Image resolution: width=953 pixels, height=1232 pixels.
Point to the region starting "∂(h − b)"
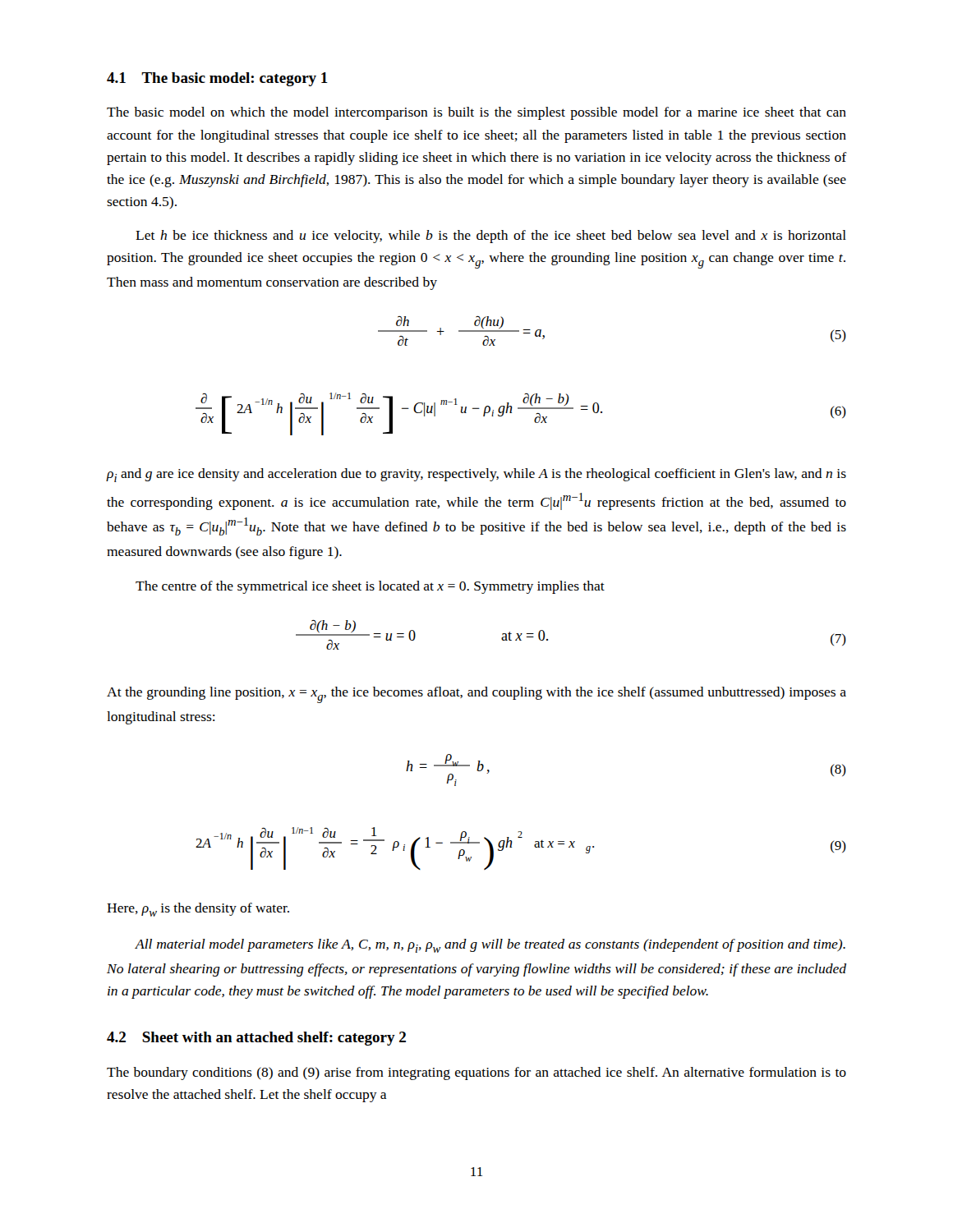point(563,639)
